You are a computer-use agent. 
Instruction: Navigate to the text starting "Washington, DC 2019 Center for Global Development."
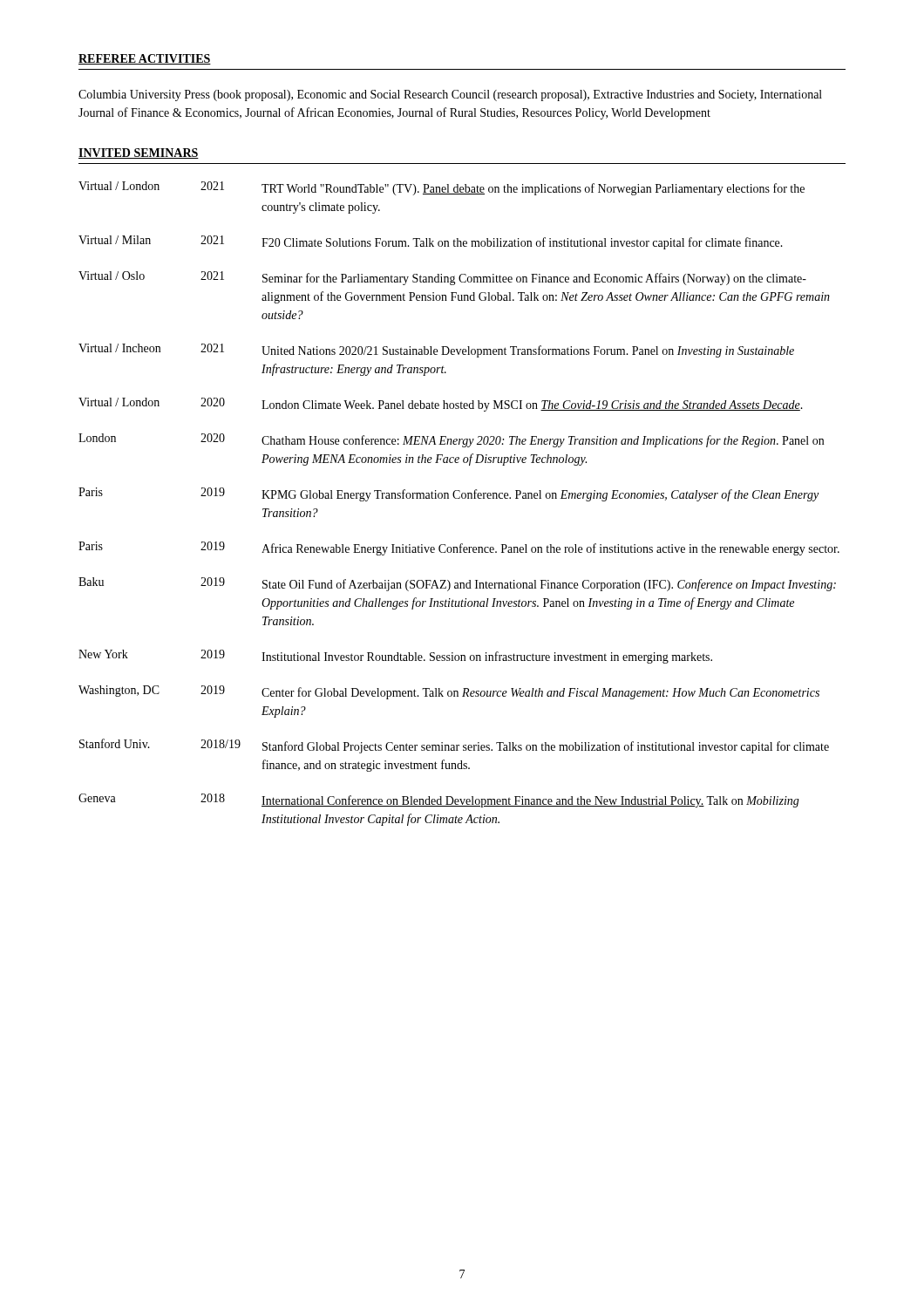462,702
